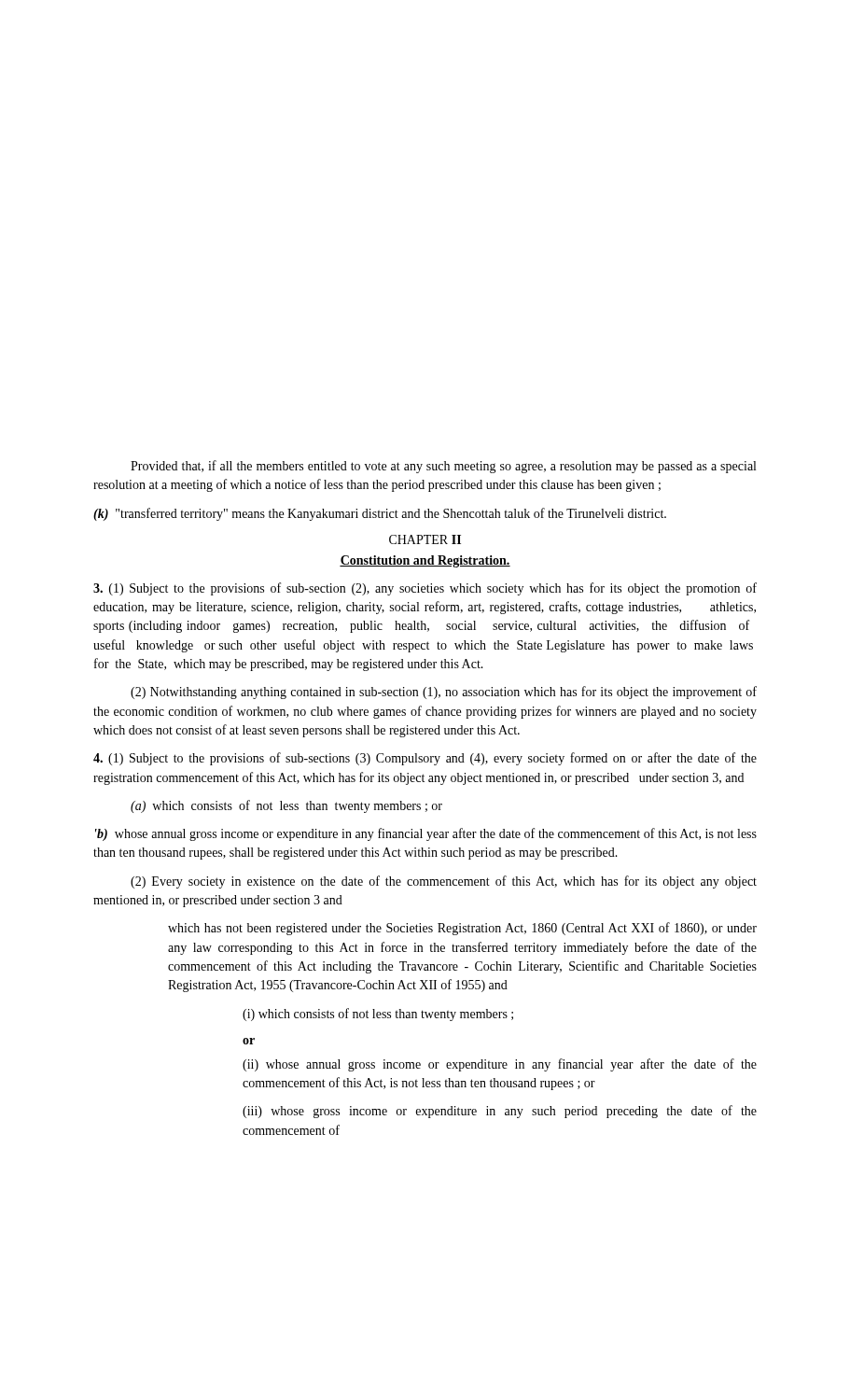Locate the text "CHAPTER II"

point(425,540)
